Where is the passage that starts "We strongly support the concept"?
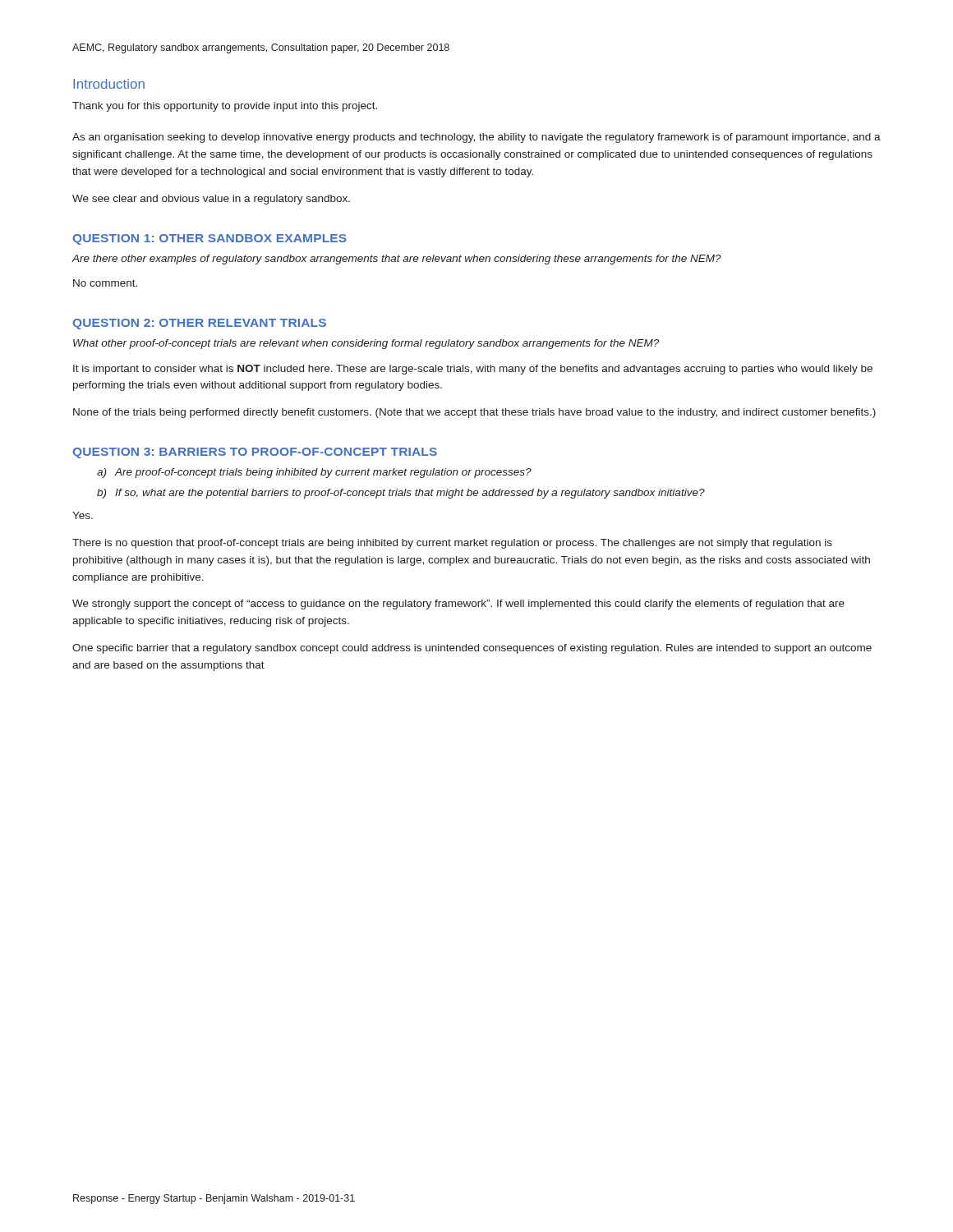Screen dimensions: 1232x953 476,613
